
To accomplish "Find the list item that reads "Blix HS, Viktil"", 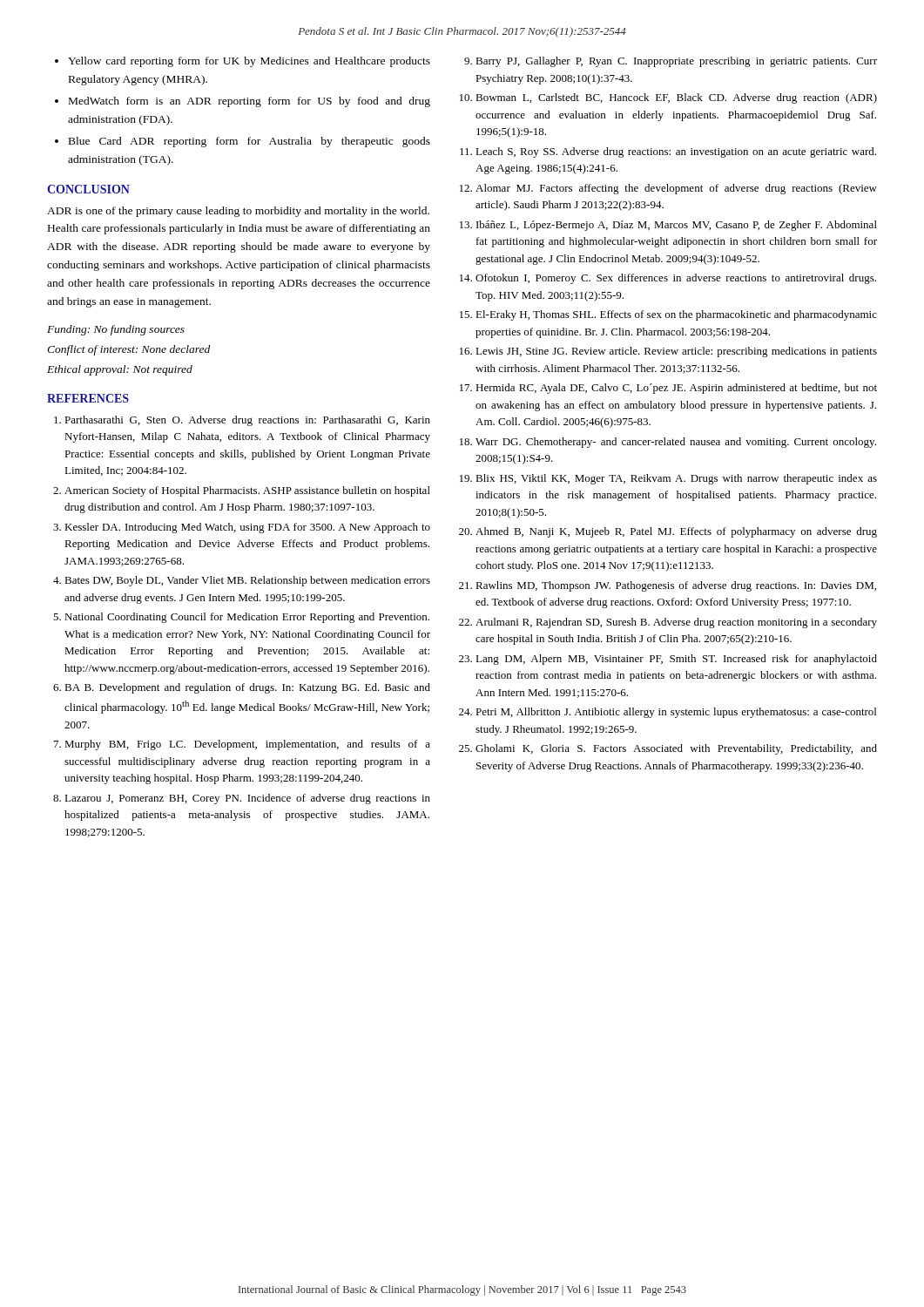I will [676, 494].
